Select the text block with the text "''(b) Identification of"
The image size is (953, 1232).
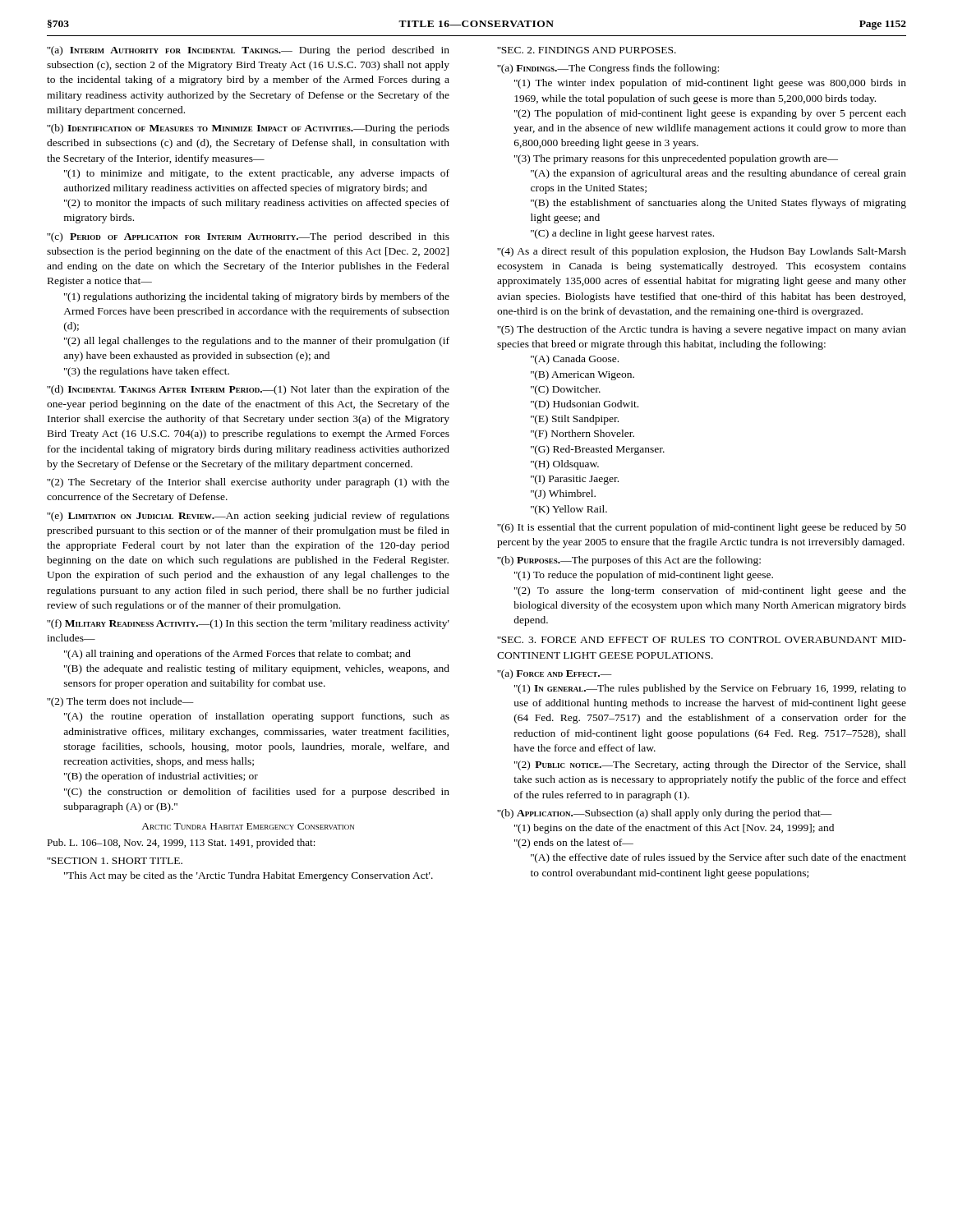tap(248, 143)
